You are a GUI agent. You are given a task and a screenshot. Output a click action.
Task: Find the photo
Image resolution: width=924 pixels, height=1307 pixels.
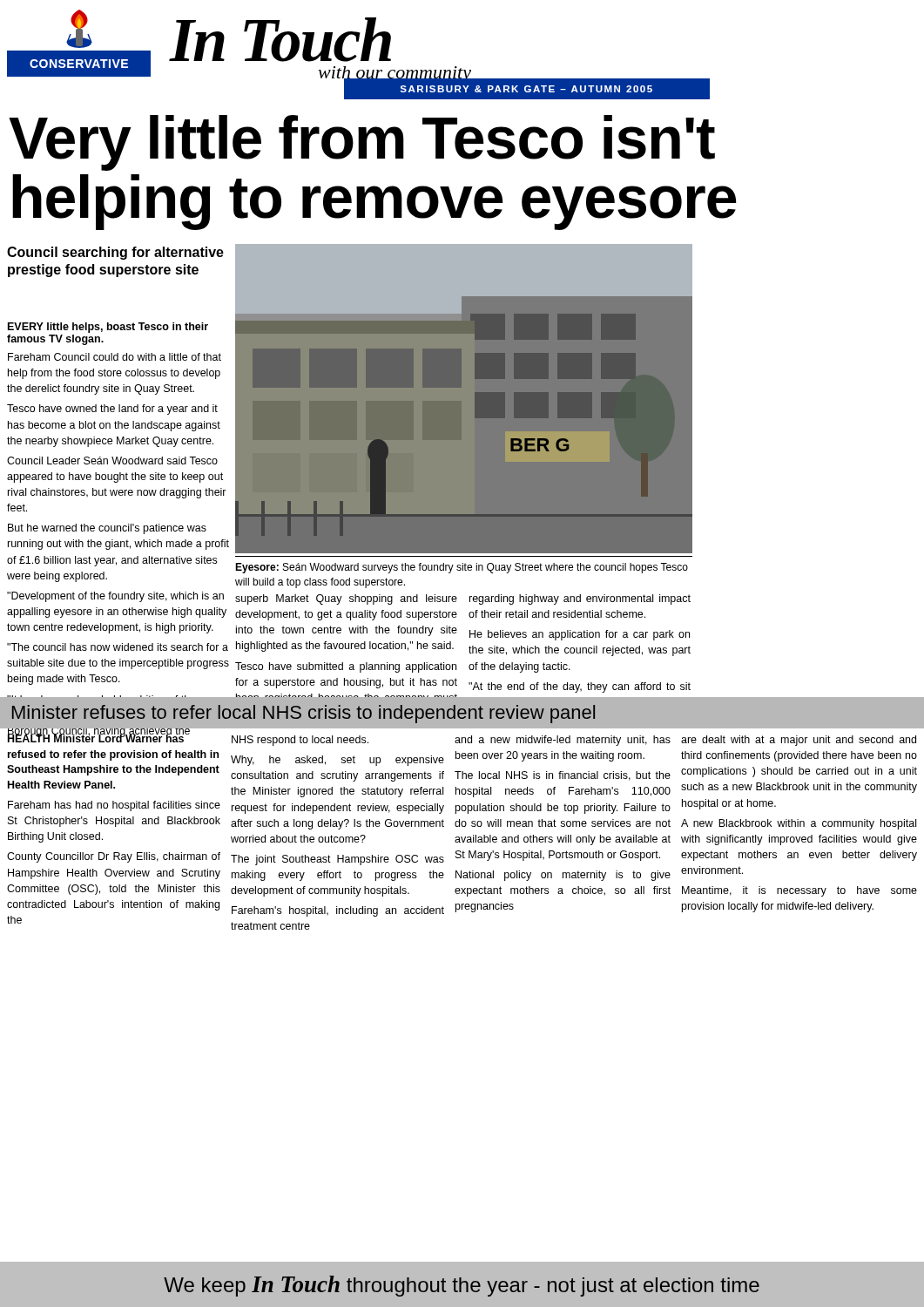point(464,399)
